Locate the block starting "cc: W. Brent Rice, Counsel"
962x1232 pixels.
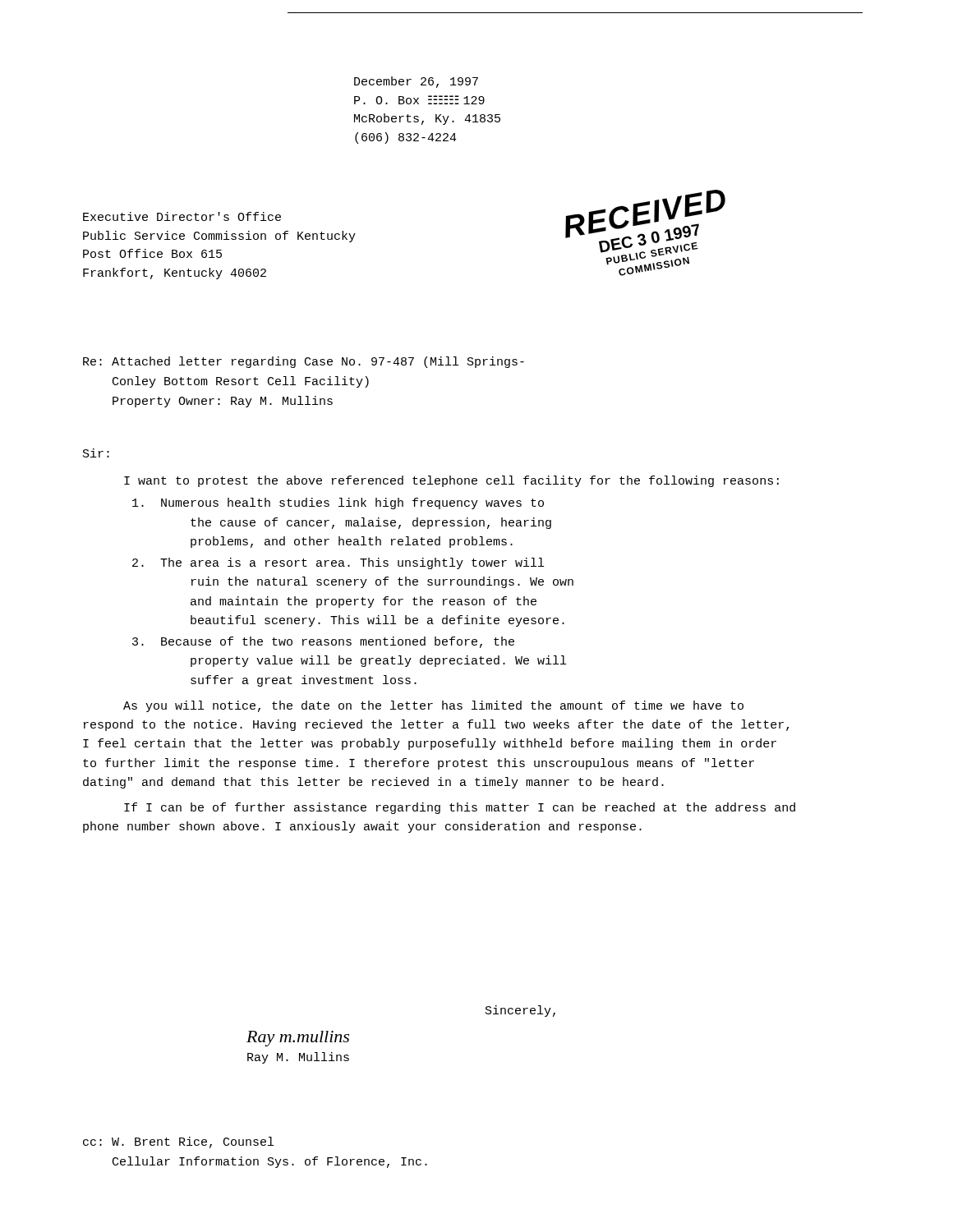pyautogui.click(x=256, y=1153)
